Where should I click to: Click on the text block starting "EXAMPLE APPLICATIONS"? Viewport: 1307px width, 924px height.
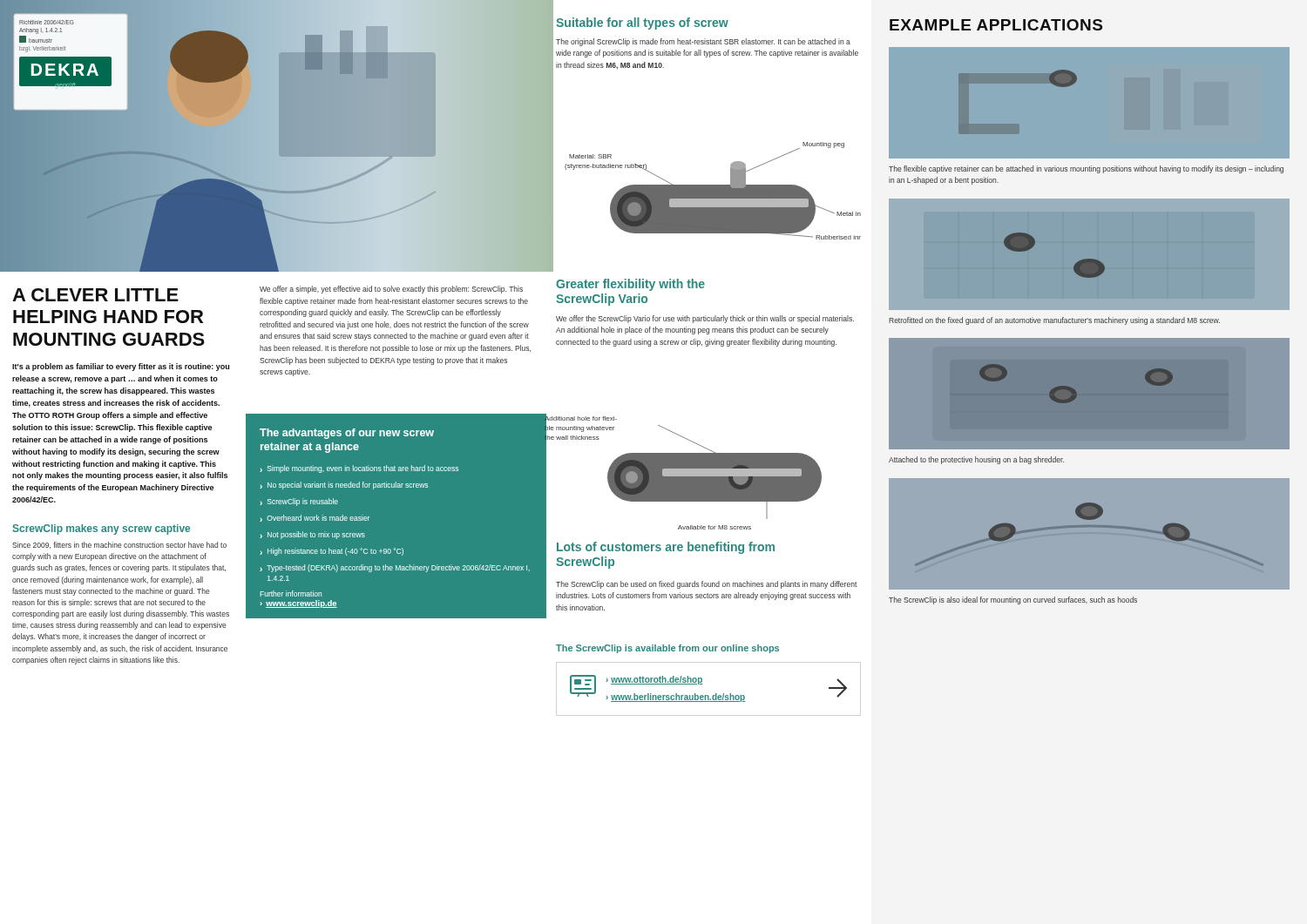point(996,25)
